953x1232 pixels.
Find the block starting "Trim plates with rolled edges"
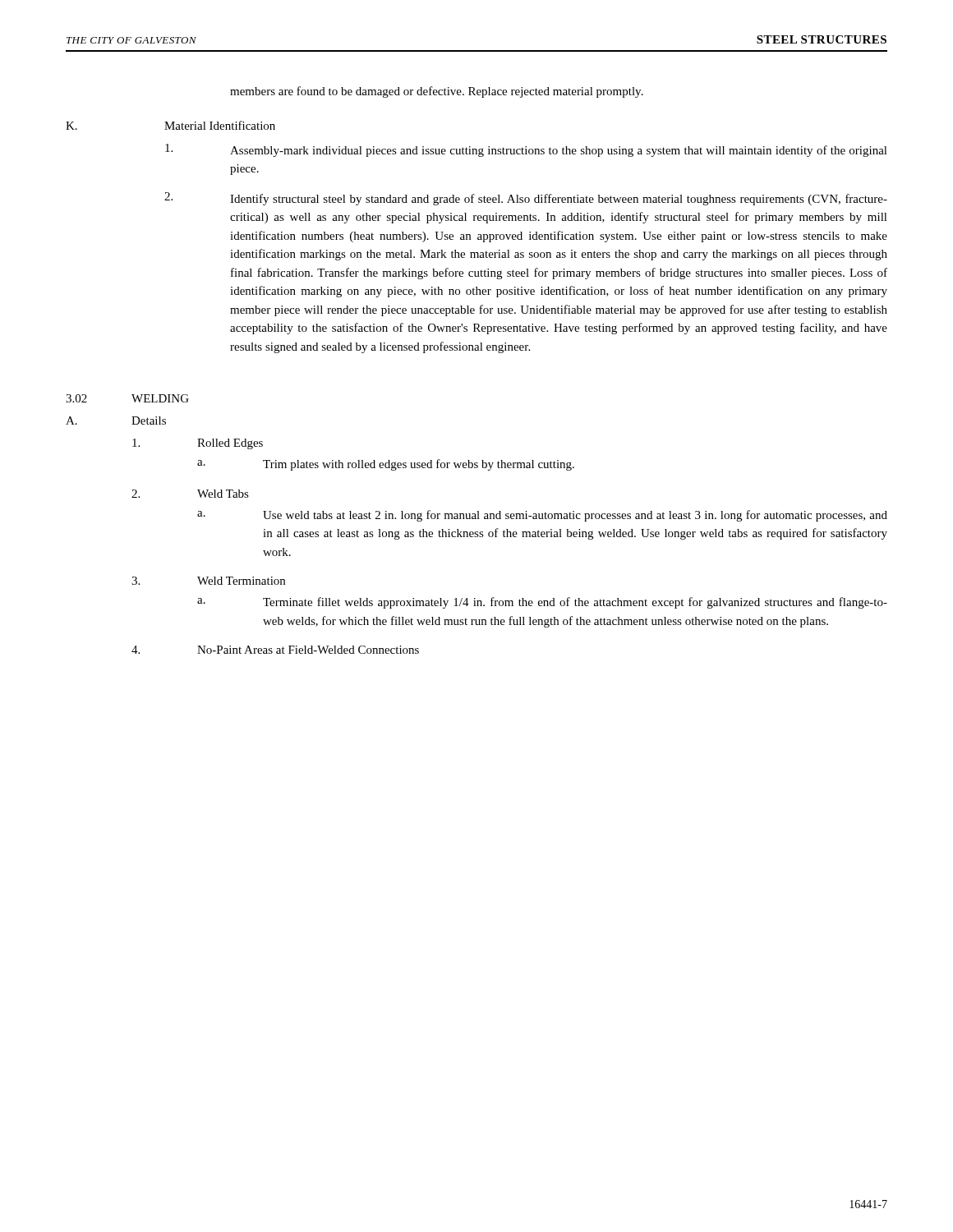(419, 464)
